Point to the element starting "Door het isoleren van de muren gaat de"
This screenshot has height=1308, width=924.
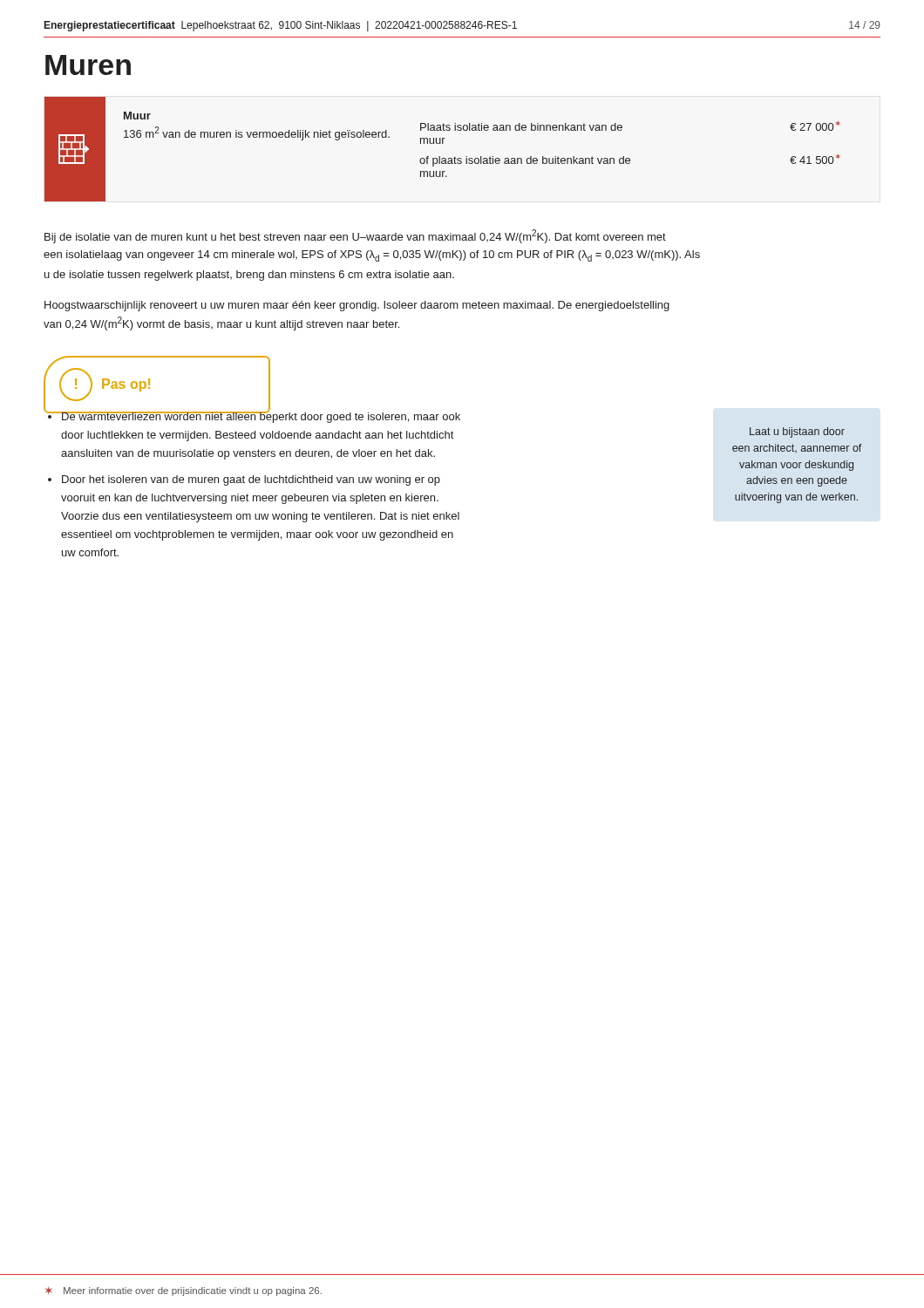[260, 516]
